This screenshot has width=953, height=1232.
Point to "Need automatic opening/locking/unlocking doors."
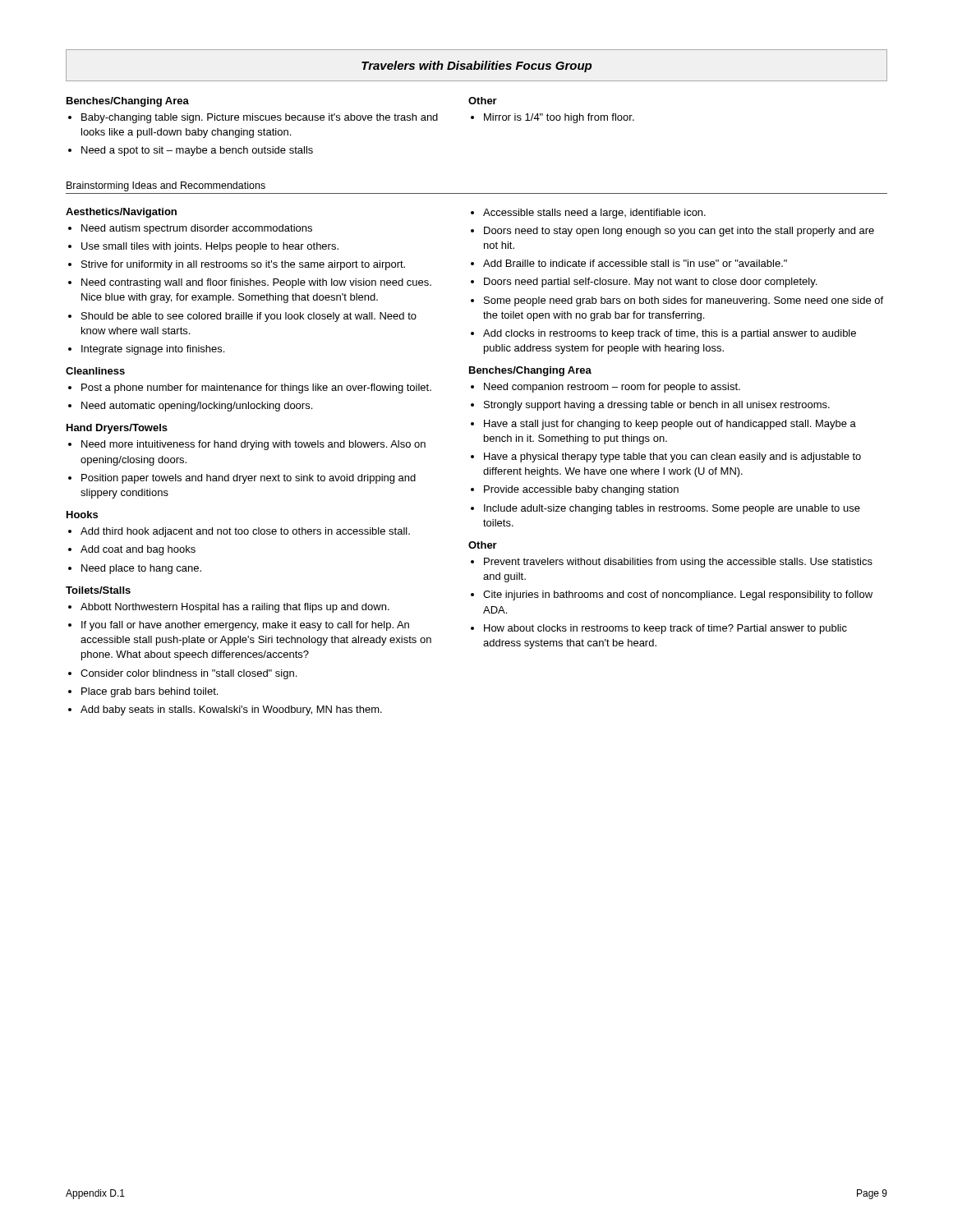click(197, 406)
